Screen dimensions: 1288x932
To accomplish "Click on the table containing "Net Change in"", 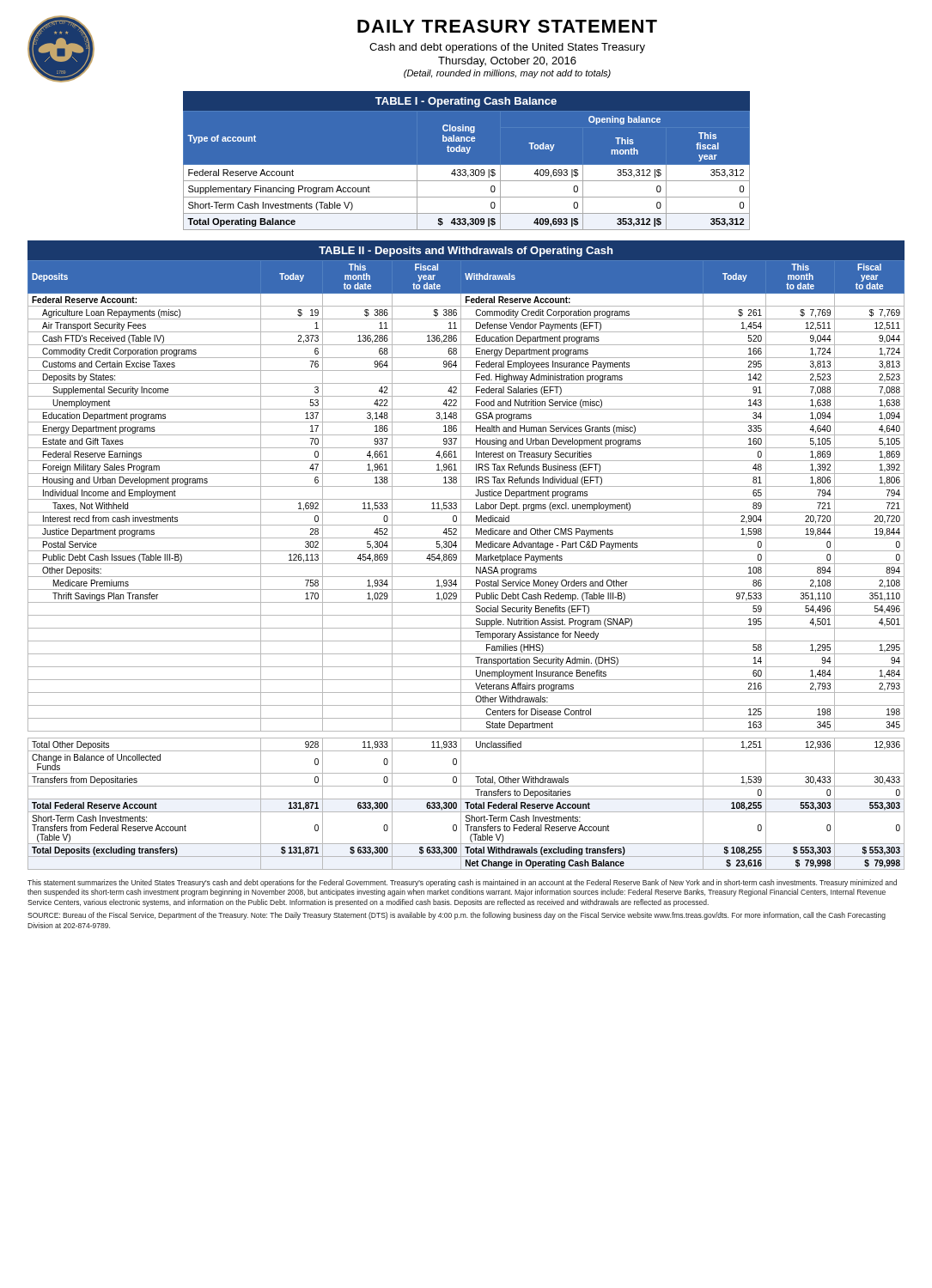I will click(466, 565).
